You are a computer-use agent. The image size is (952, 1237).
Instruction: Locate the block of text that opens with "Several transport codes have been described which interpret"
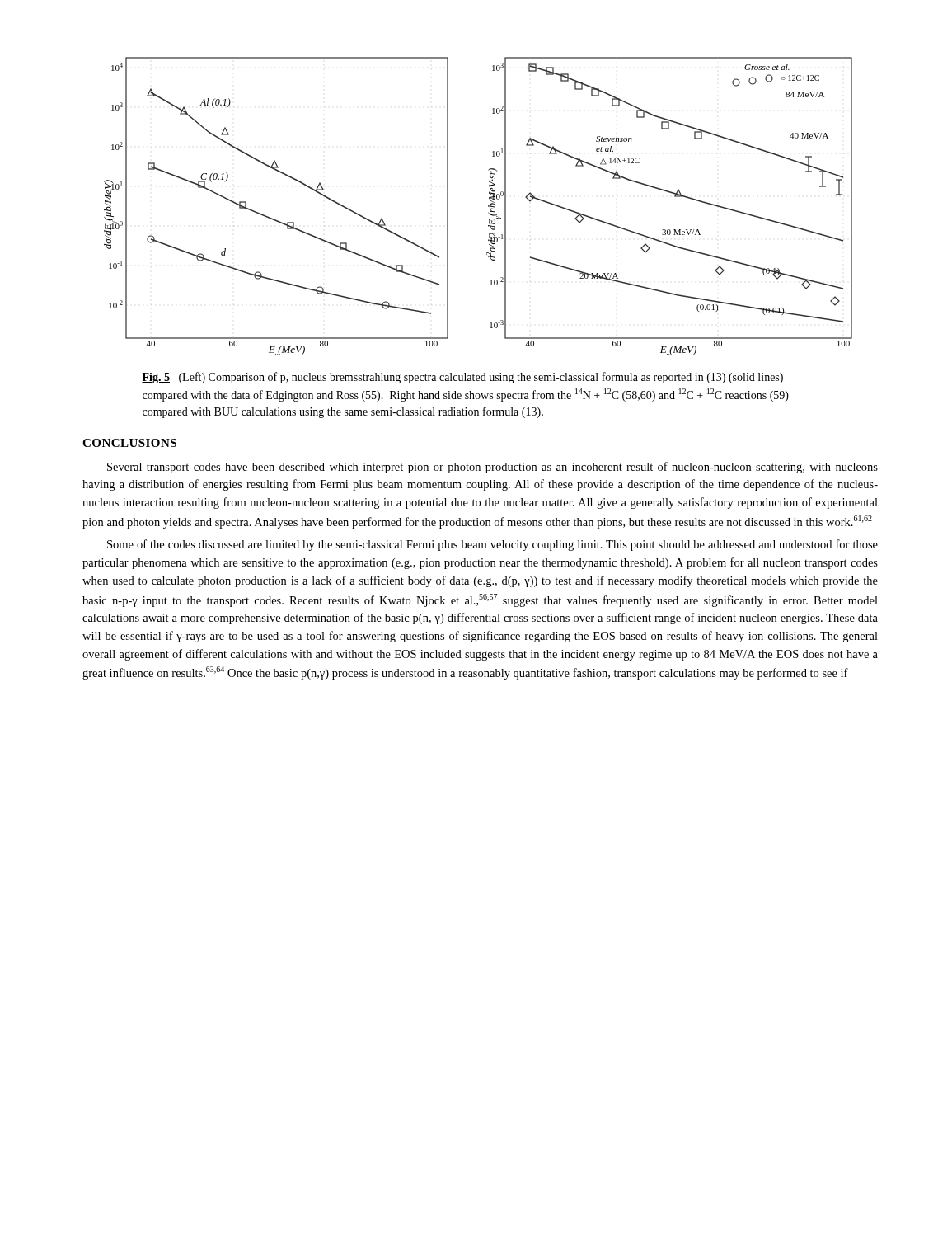tap(480, 571)
